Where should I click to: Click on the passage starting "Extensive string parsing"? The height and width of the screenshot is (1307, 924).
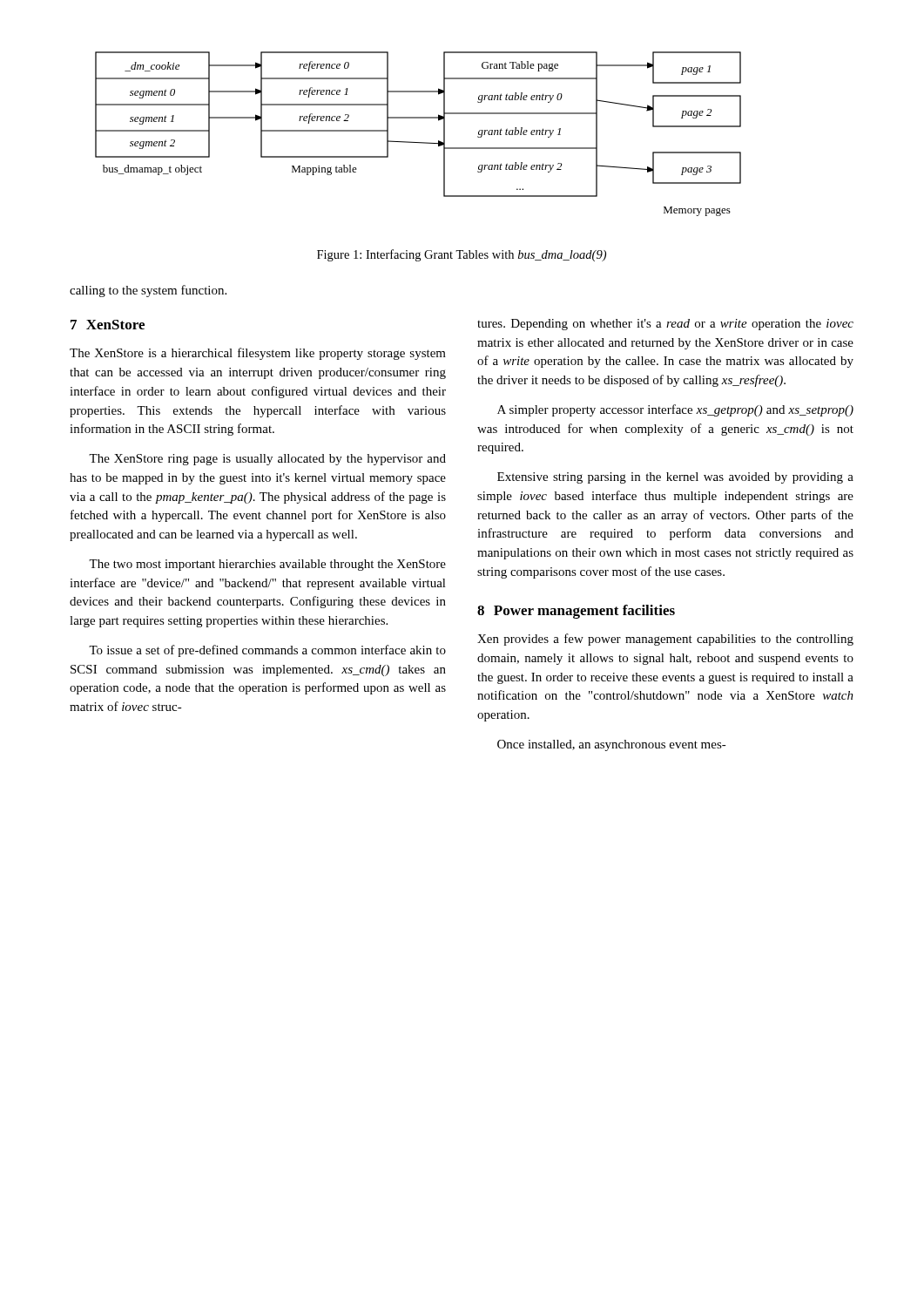point(665,524)
